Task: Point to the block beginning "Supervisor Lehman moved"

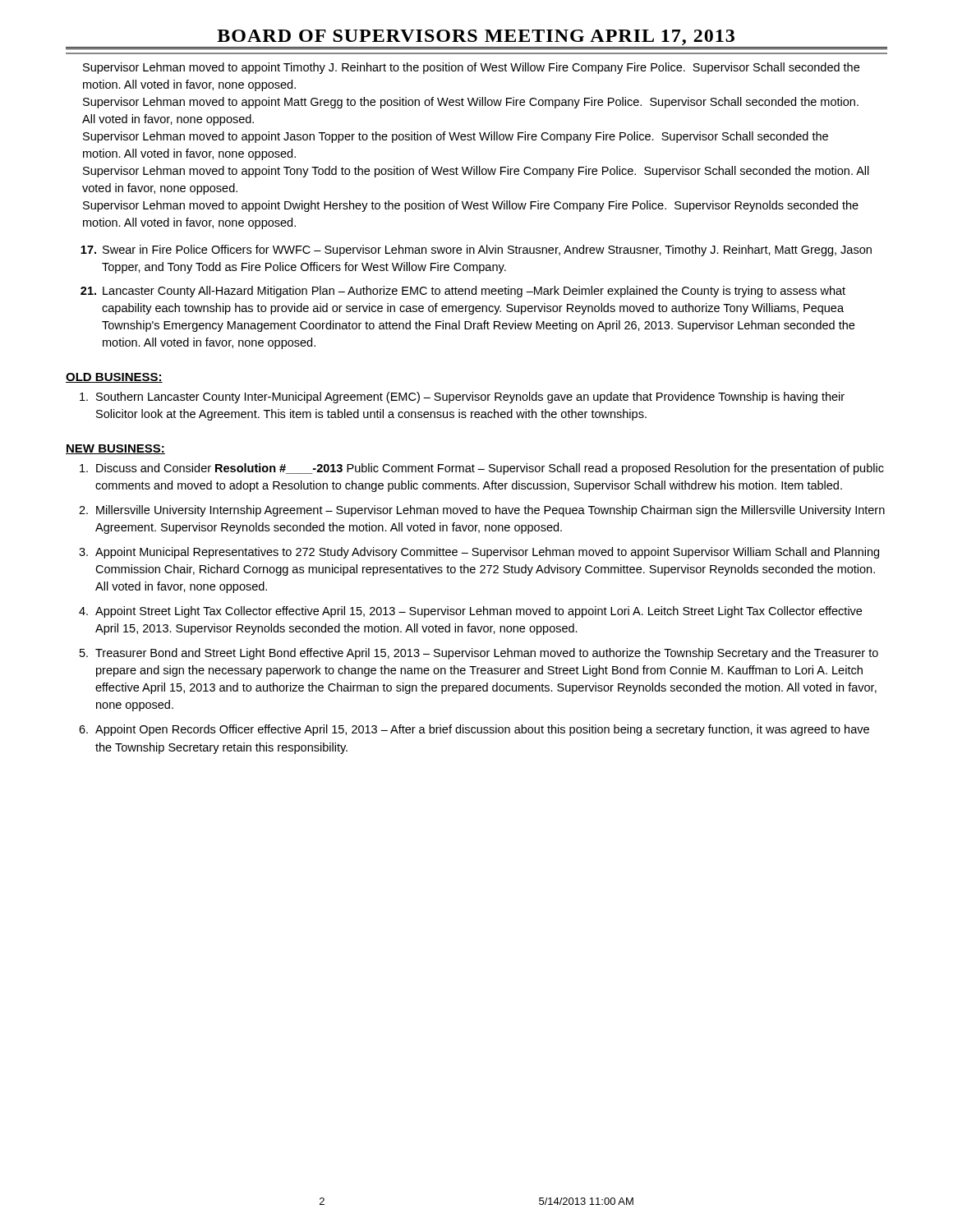Action: [x=476, y=145]
